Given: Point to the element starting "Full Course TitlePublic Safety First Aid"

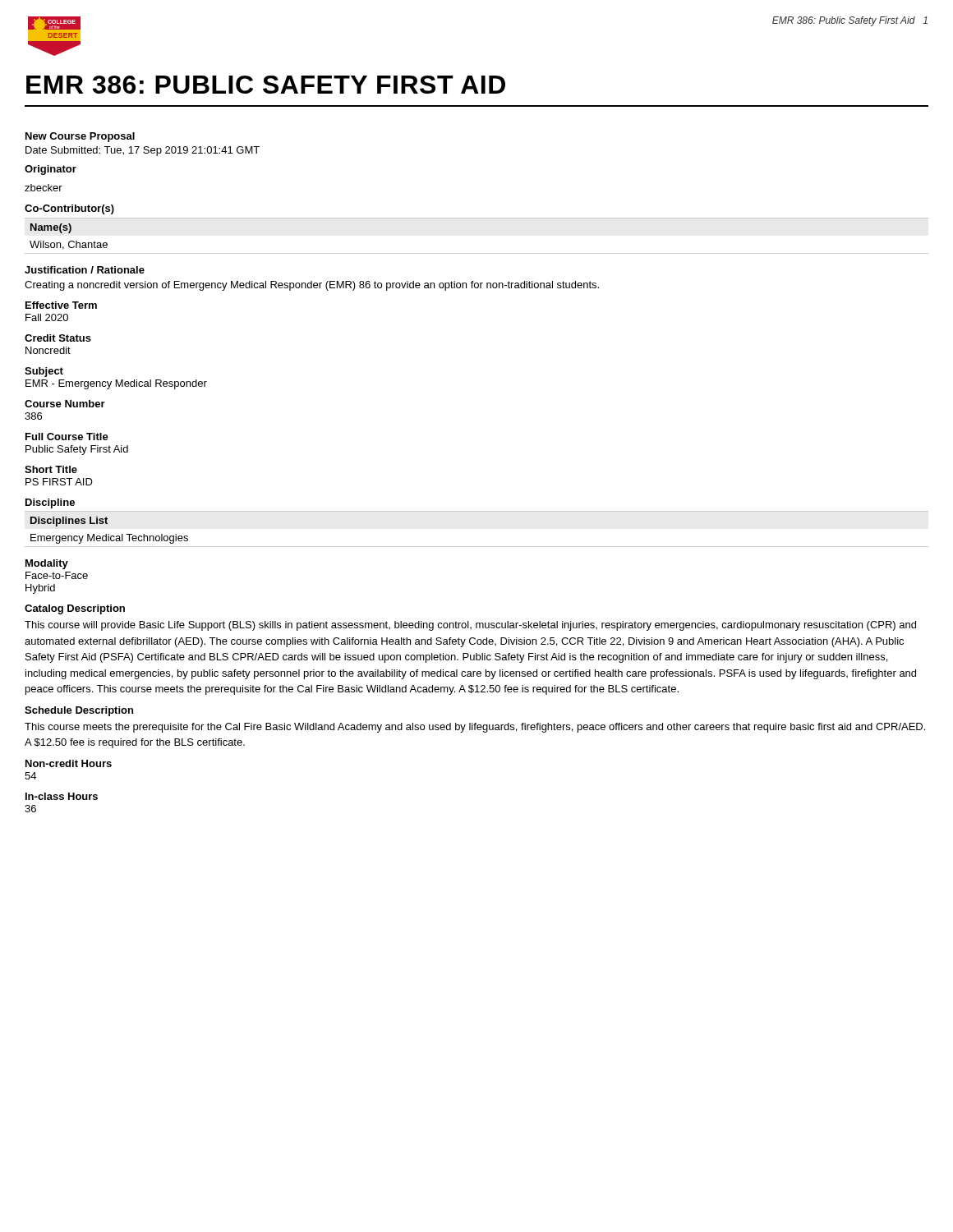Looking at the screenshot, I should tap(77, 443).
